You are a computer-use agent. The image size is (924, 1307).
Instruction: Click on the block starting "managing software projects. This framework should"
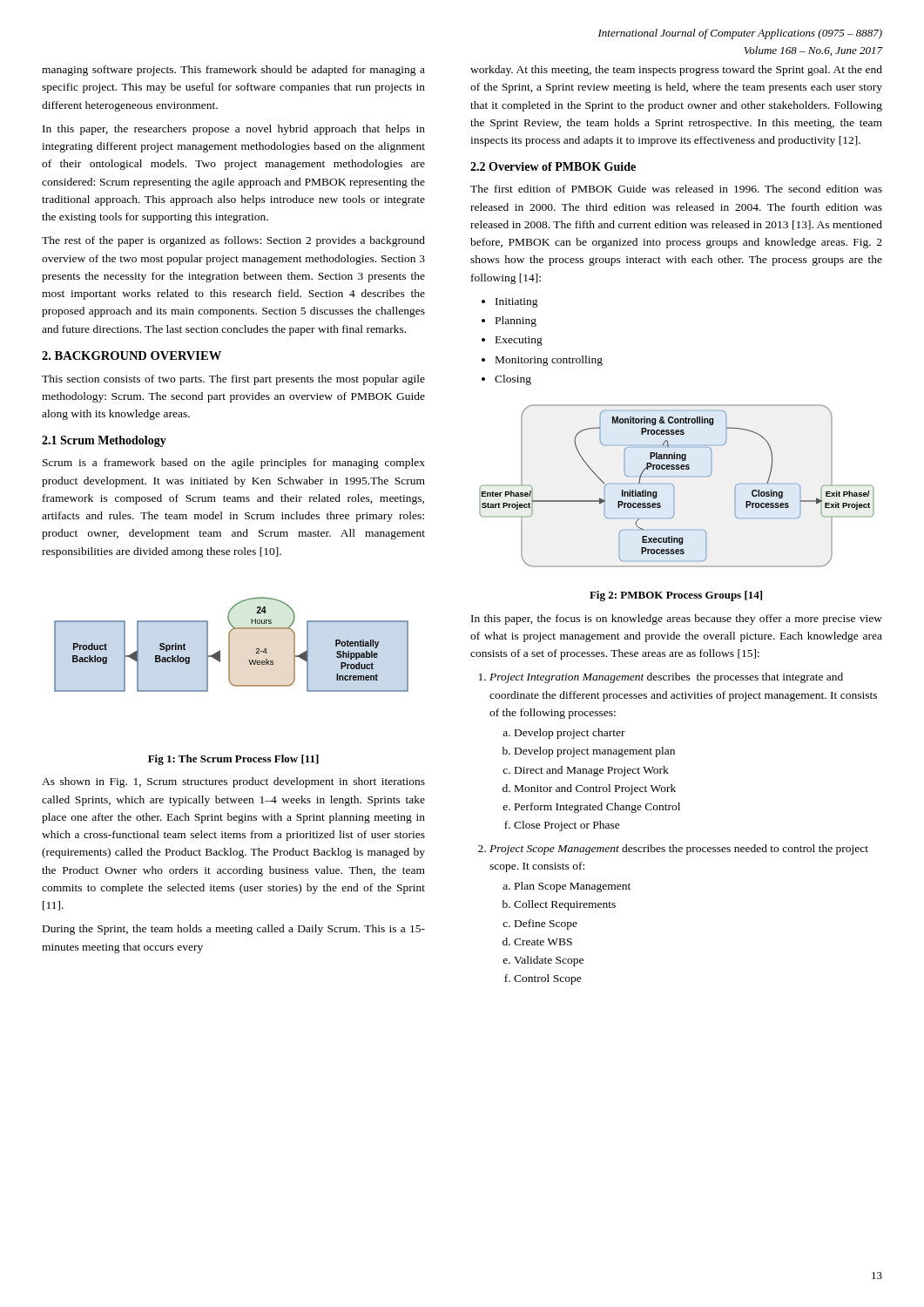[233, 88]
